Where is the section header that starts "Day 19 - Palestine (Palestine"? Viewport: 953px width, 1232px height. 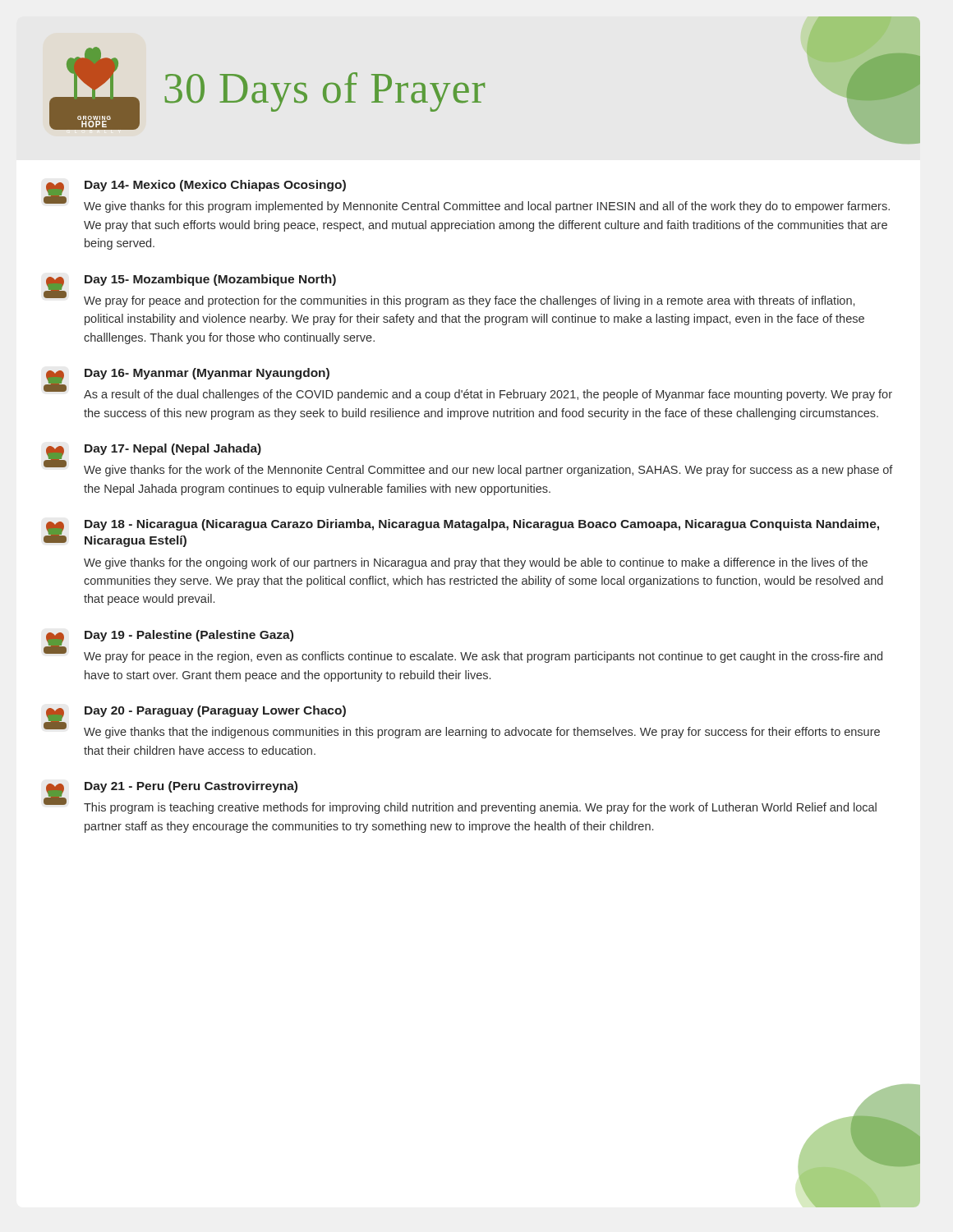click(x=189, y=634)
